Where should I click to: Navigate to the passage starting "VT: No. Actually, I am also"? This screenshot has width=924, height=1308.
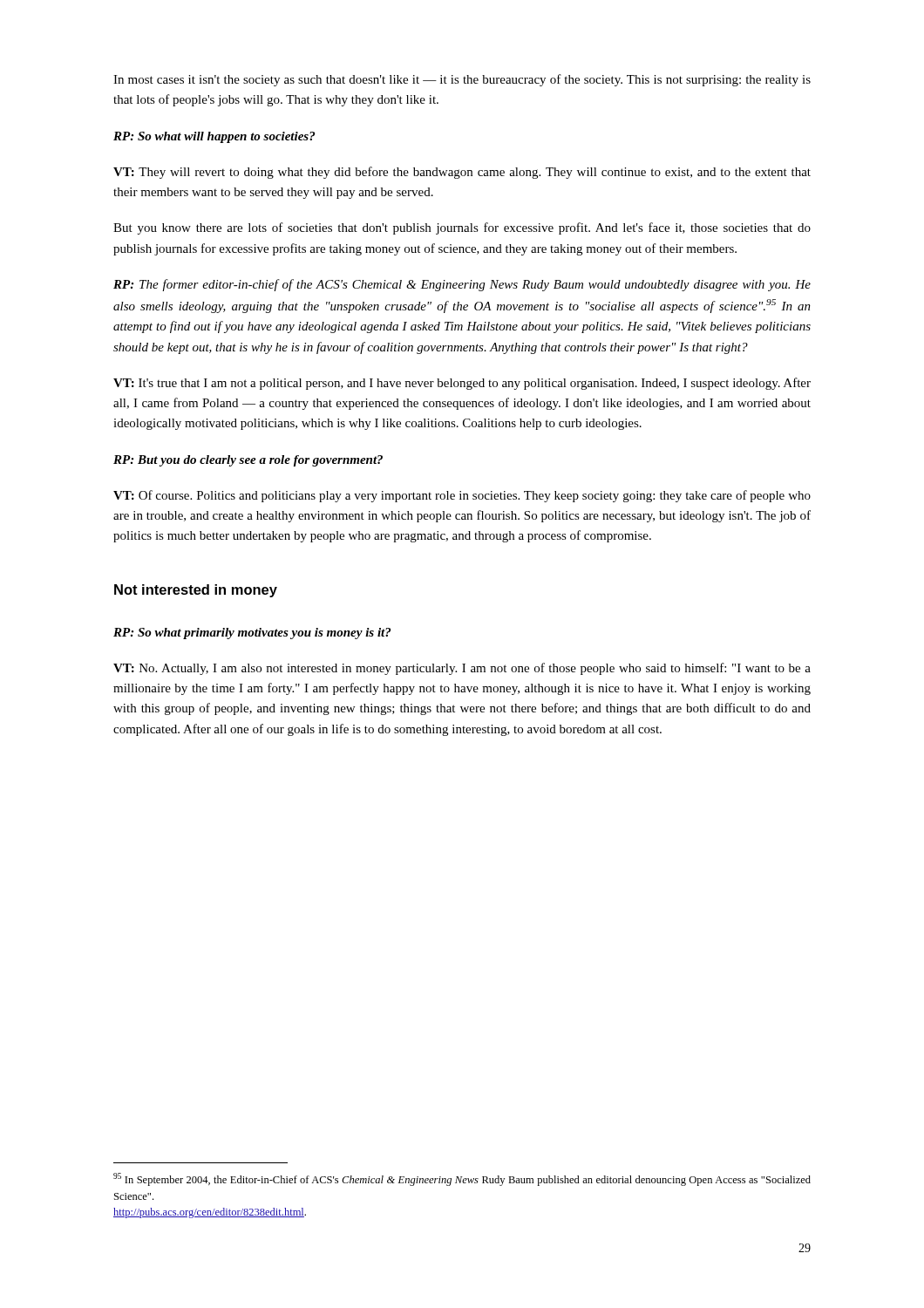coord(462,698)
